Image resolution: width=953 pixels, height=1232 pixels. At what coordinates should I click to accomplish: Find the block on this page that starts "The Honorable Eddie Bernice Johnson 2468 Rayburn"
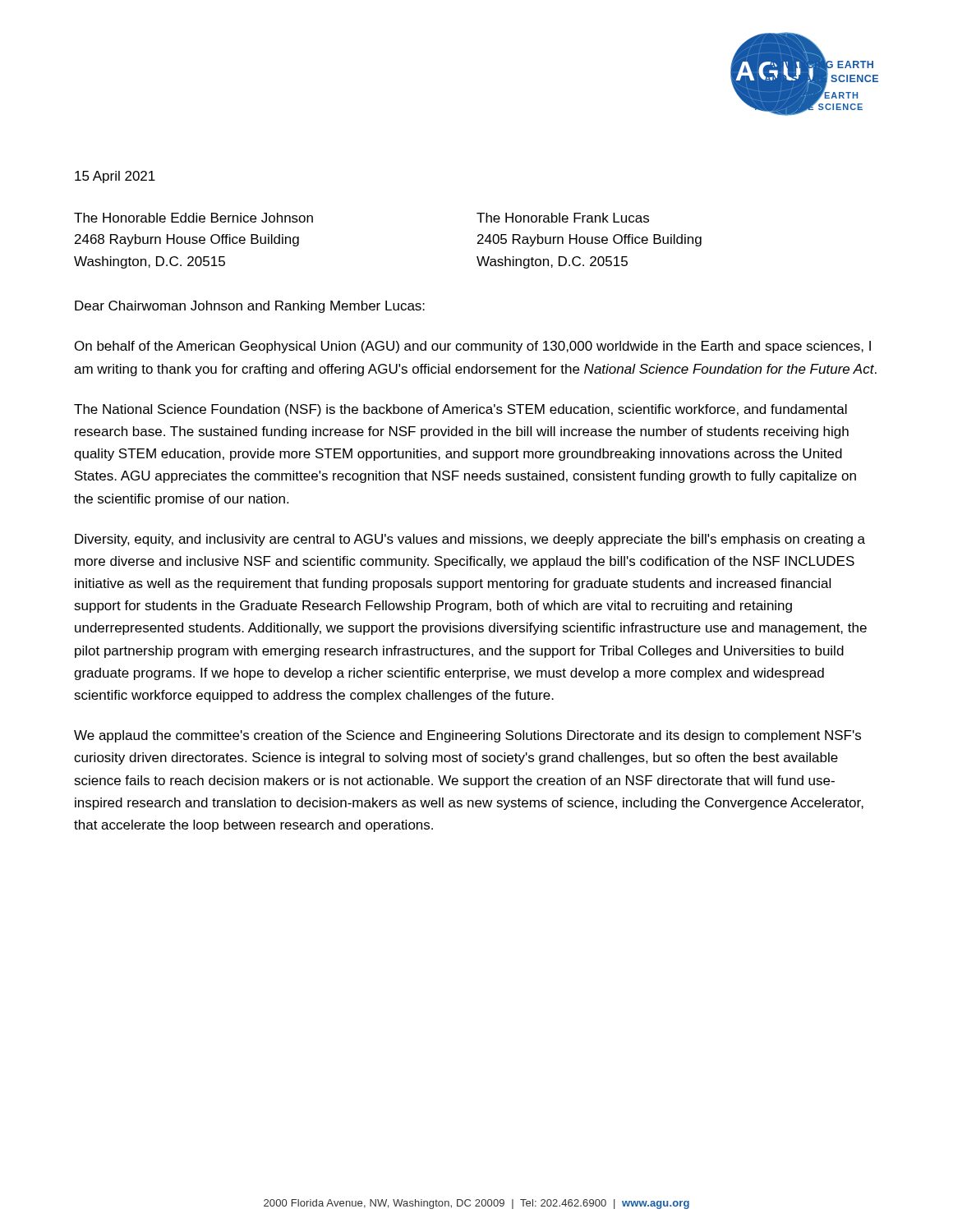tap(476, 240)
